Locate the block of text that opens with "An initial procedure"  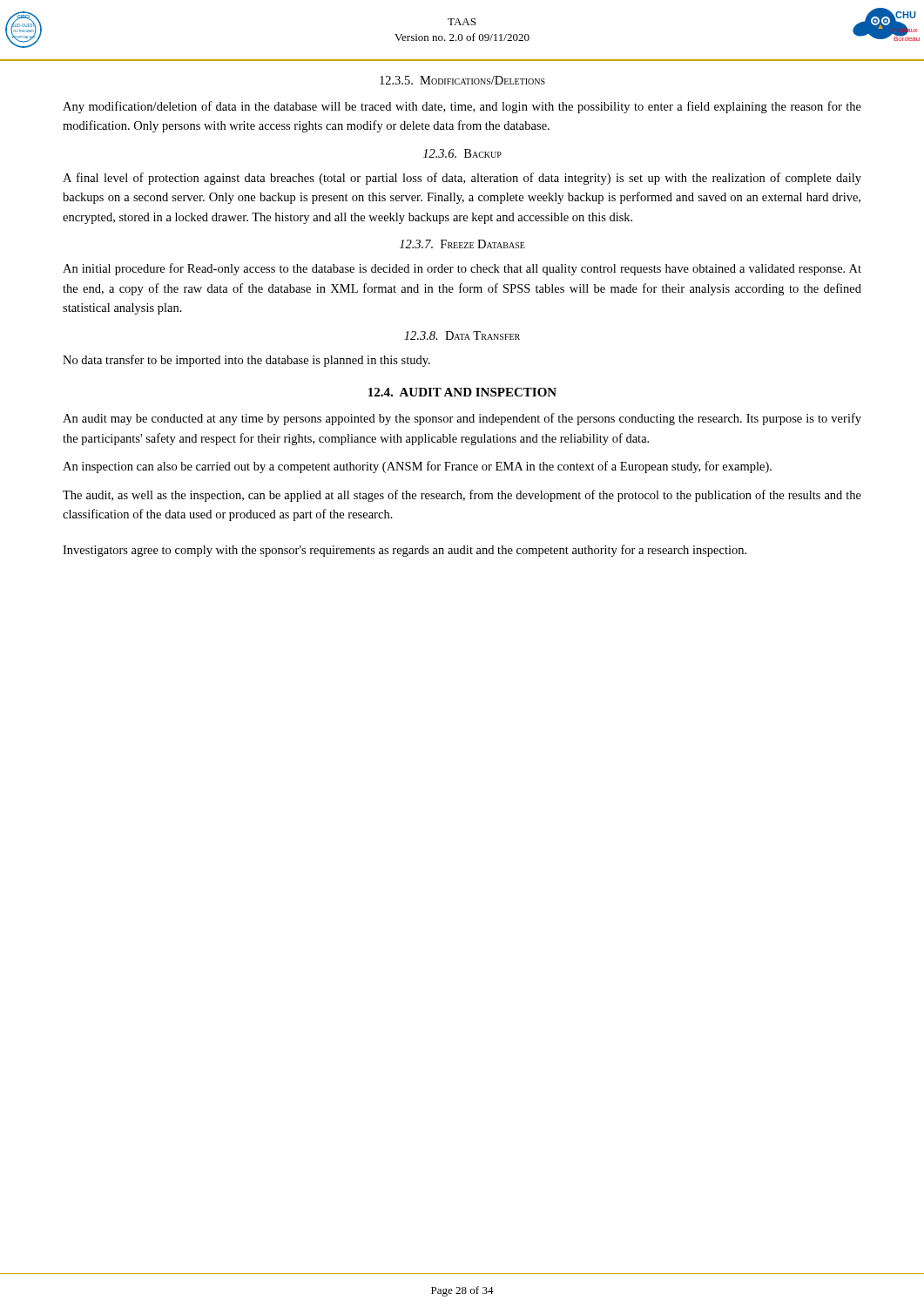coord(462,288)
